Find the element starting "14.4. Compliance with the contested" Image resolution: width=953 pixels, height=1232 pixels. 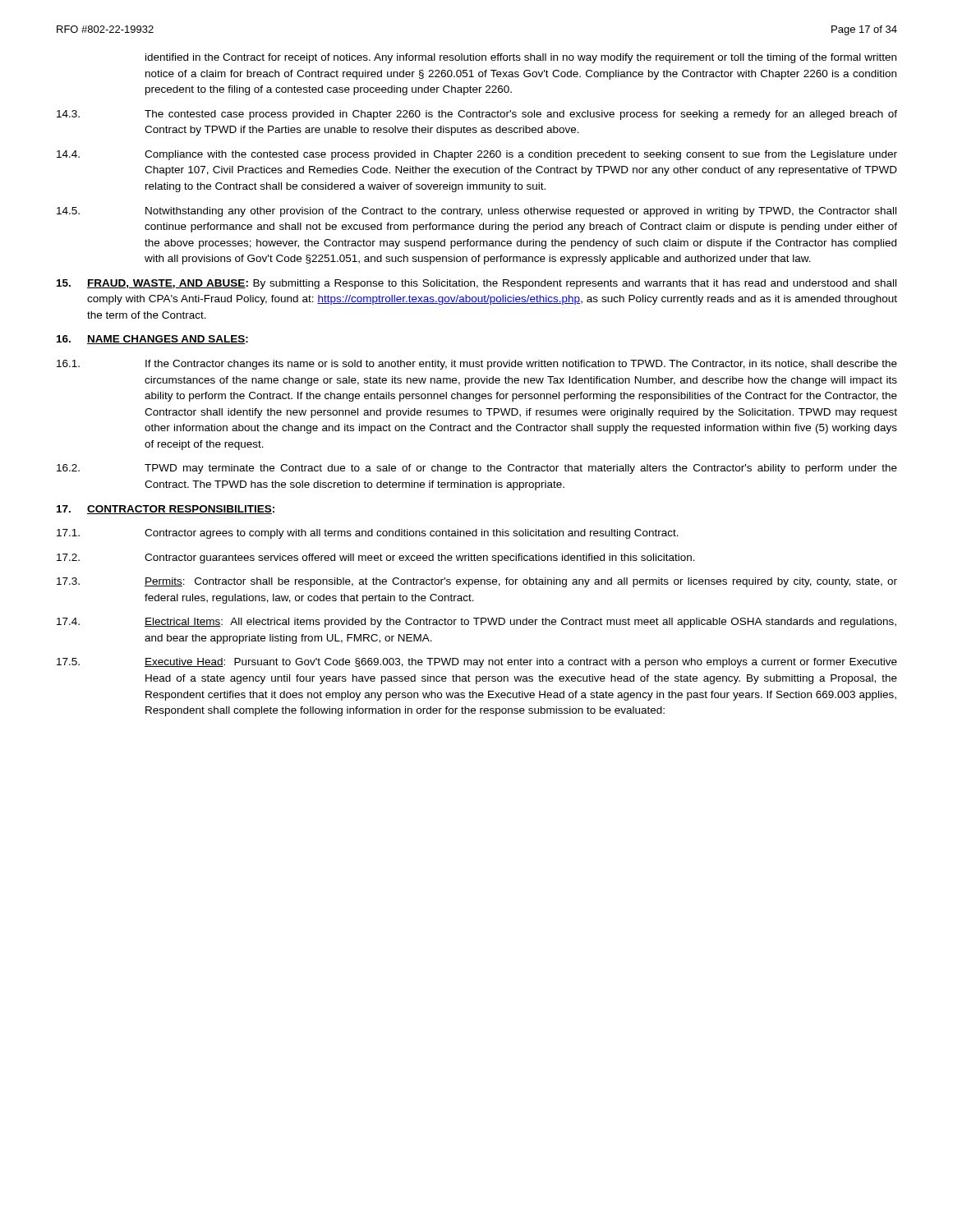click(476, 170)
